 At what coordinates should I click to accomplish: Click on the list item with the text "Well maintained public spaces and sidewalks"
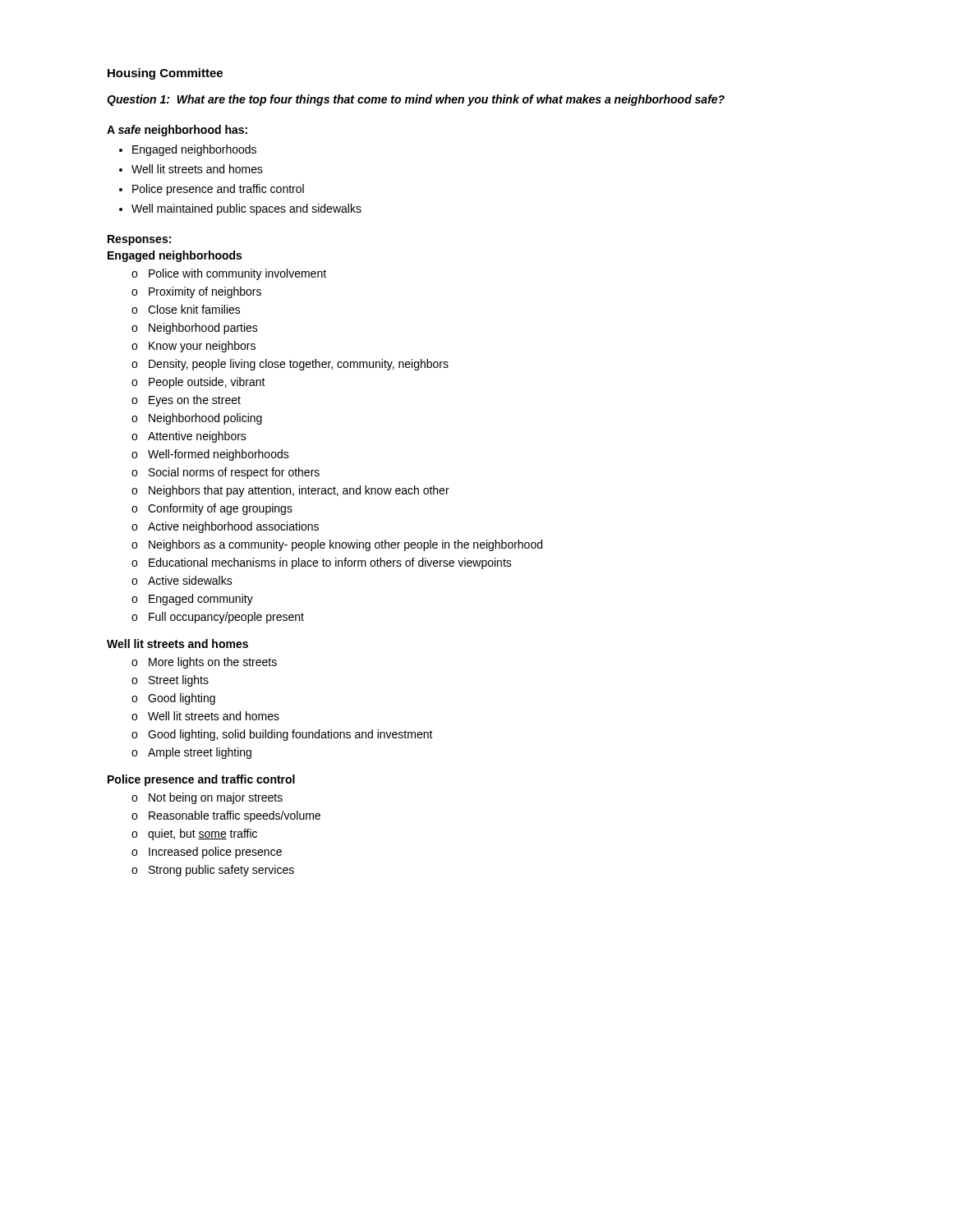246,209
